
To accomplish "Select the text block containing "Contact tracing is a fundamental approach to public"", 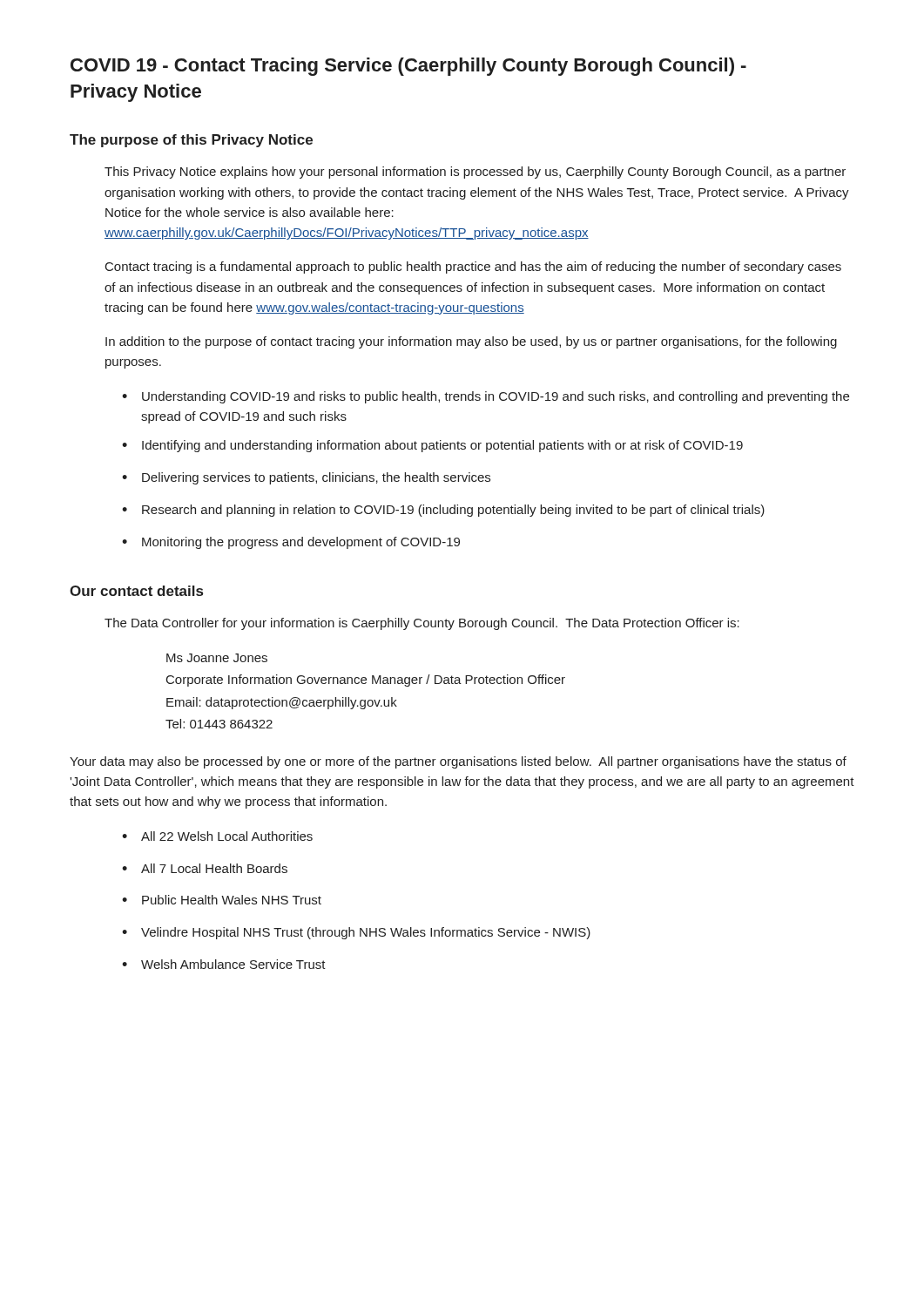I will click(473, 287).
